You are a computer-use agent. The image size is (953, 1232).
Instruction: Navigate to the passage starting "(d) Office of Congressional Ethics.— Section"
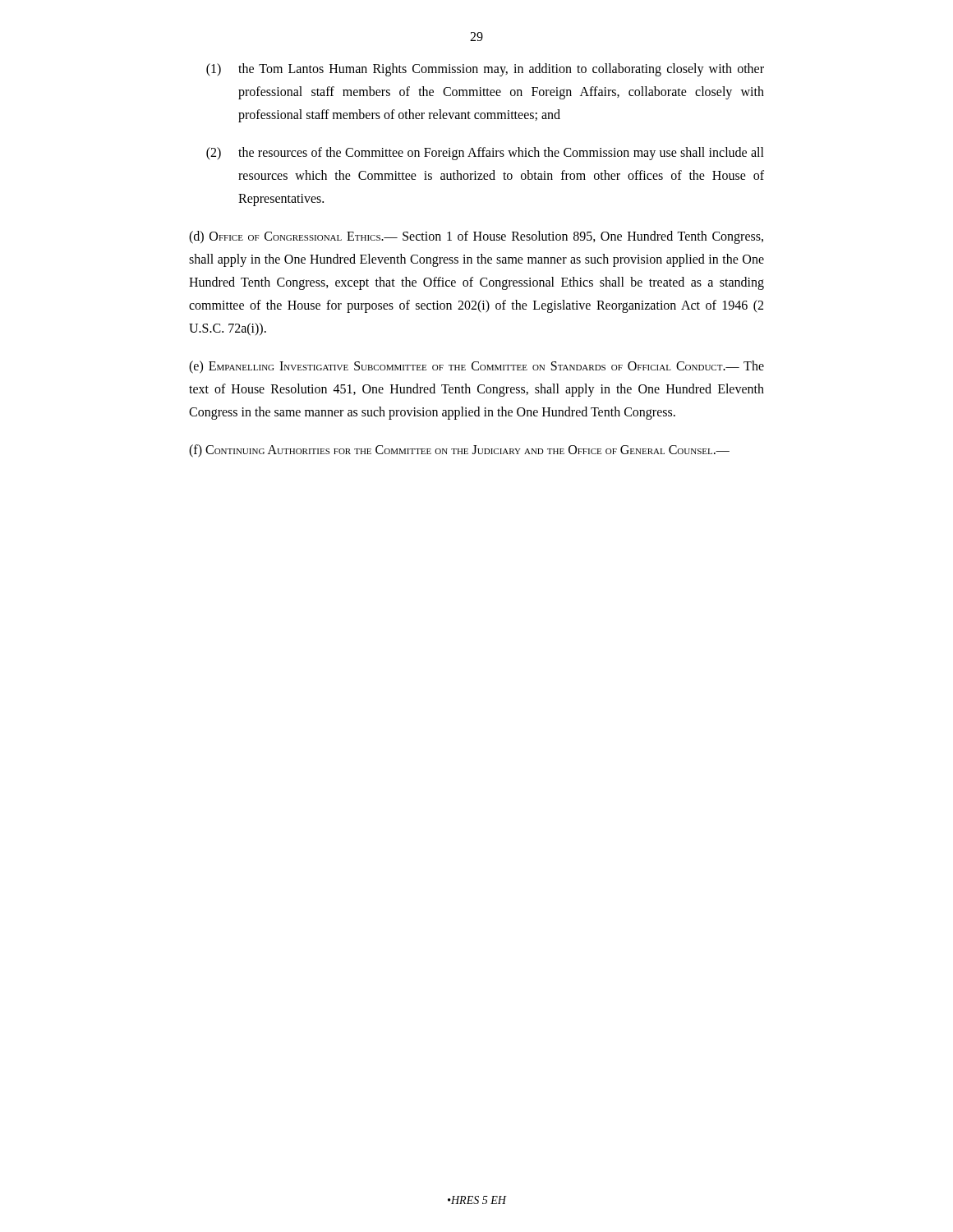[x=476, y=282]
